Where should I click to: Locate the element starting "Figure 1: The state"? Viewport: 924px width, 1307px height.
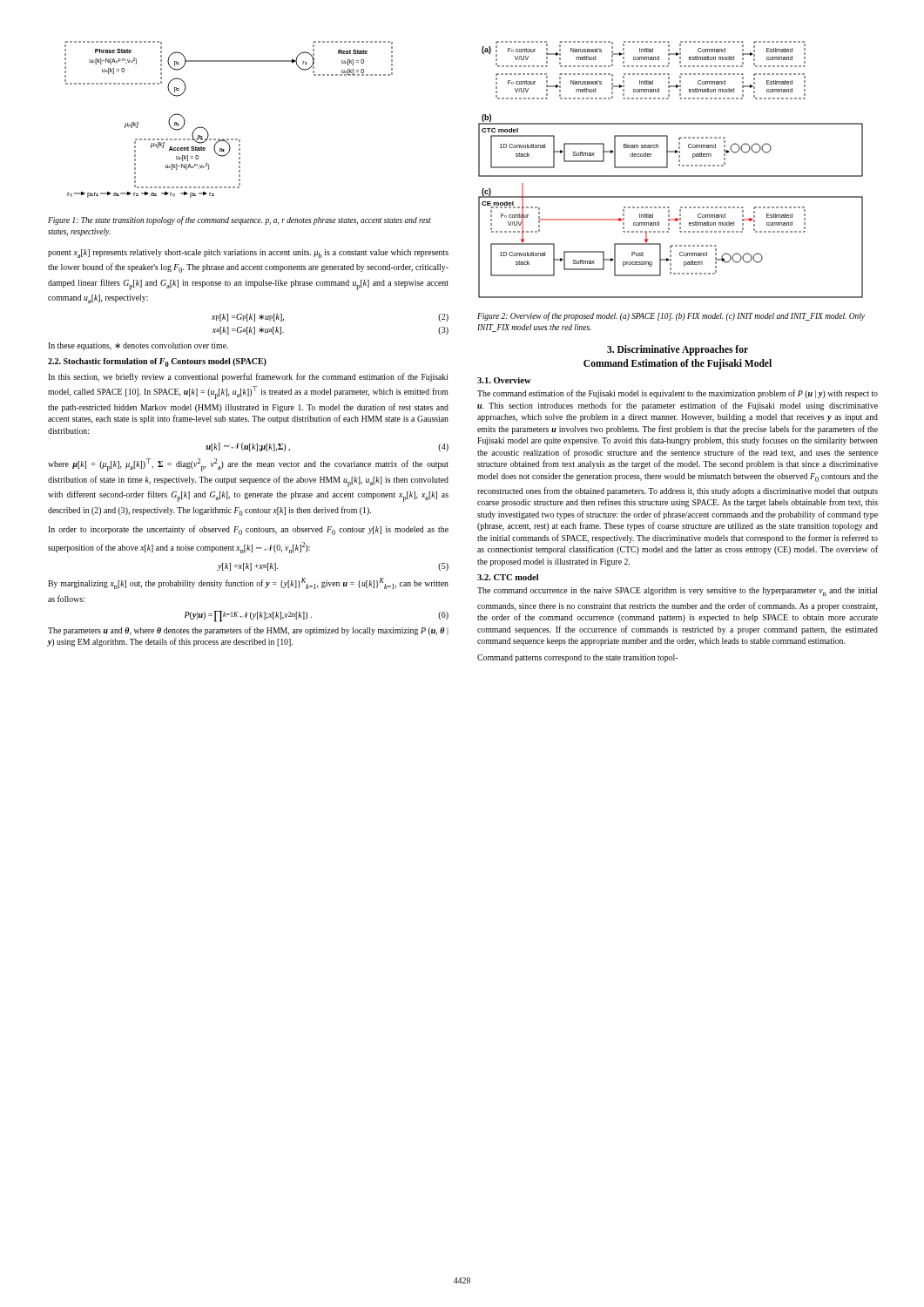pyautogui.click(x=239, y=226)
